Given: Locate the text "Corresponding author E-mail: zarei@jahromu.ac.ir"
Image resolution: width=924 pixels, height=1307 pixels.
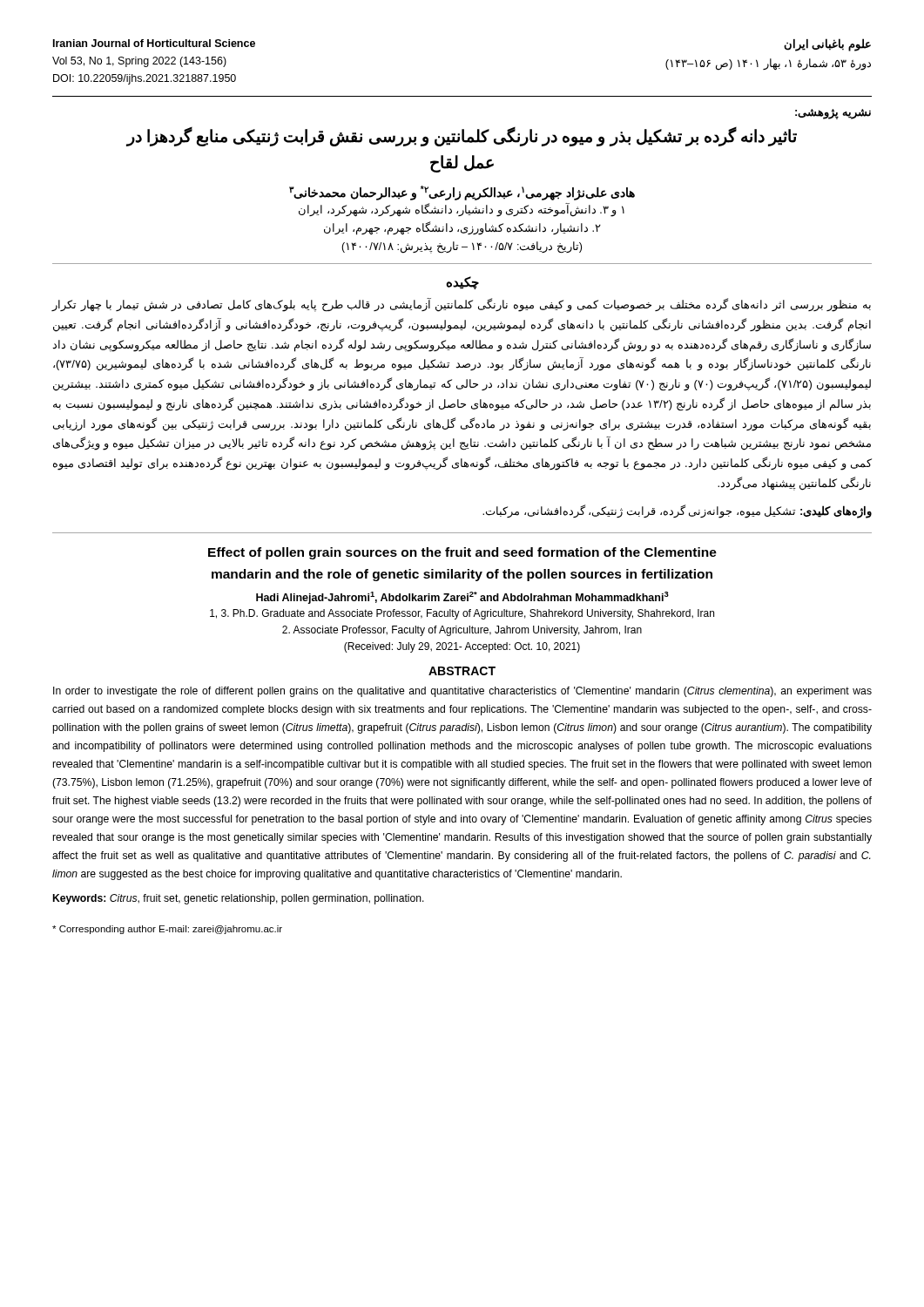Looking at the screenshot, I should [167, 928].
